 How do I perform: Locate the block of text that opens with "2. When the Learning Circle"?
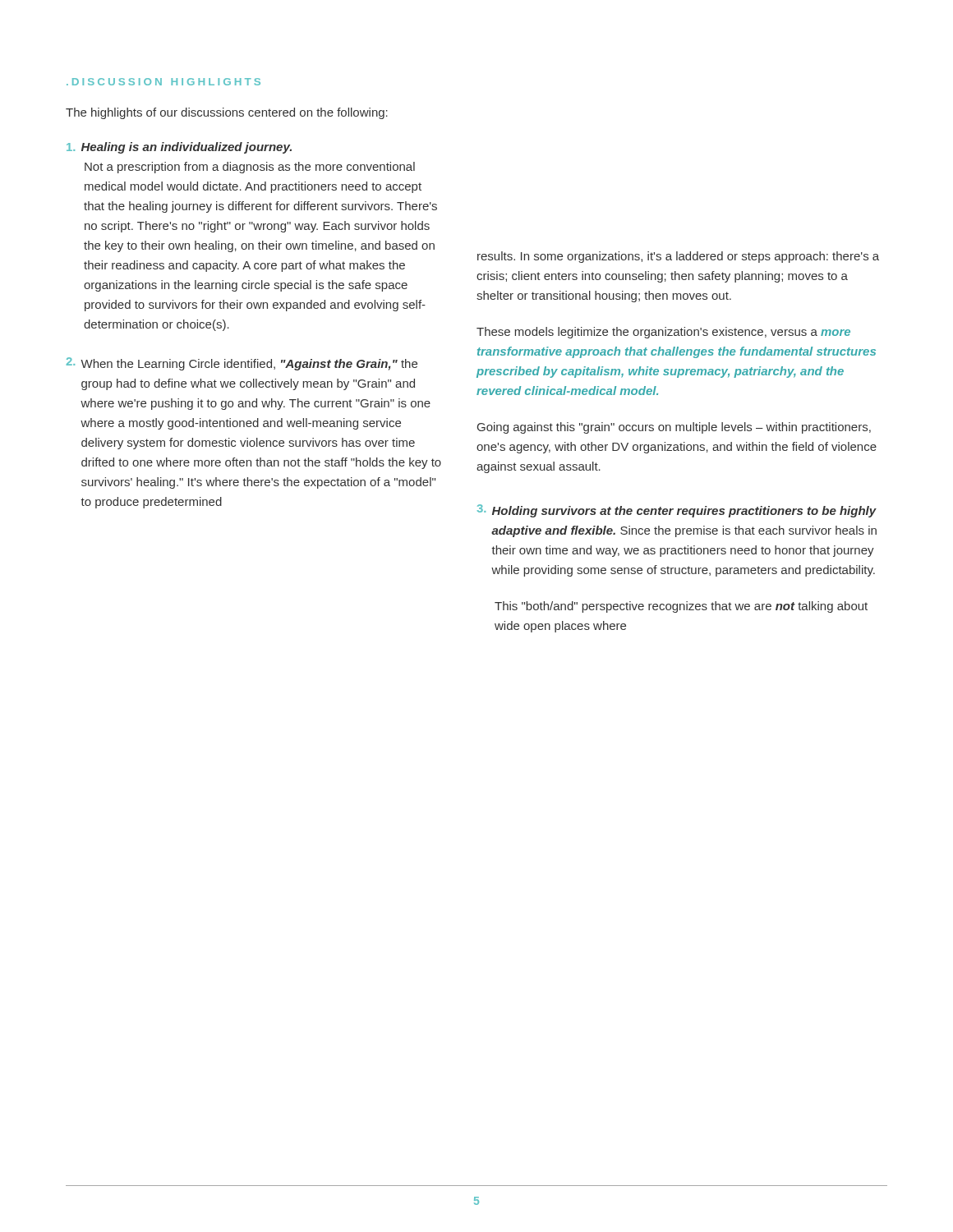pyautogui.click(x=255, y=433)
